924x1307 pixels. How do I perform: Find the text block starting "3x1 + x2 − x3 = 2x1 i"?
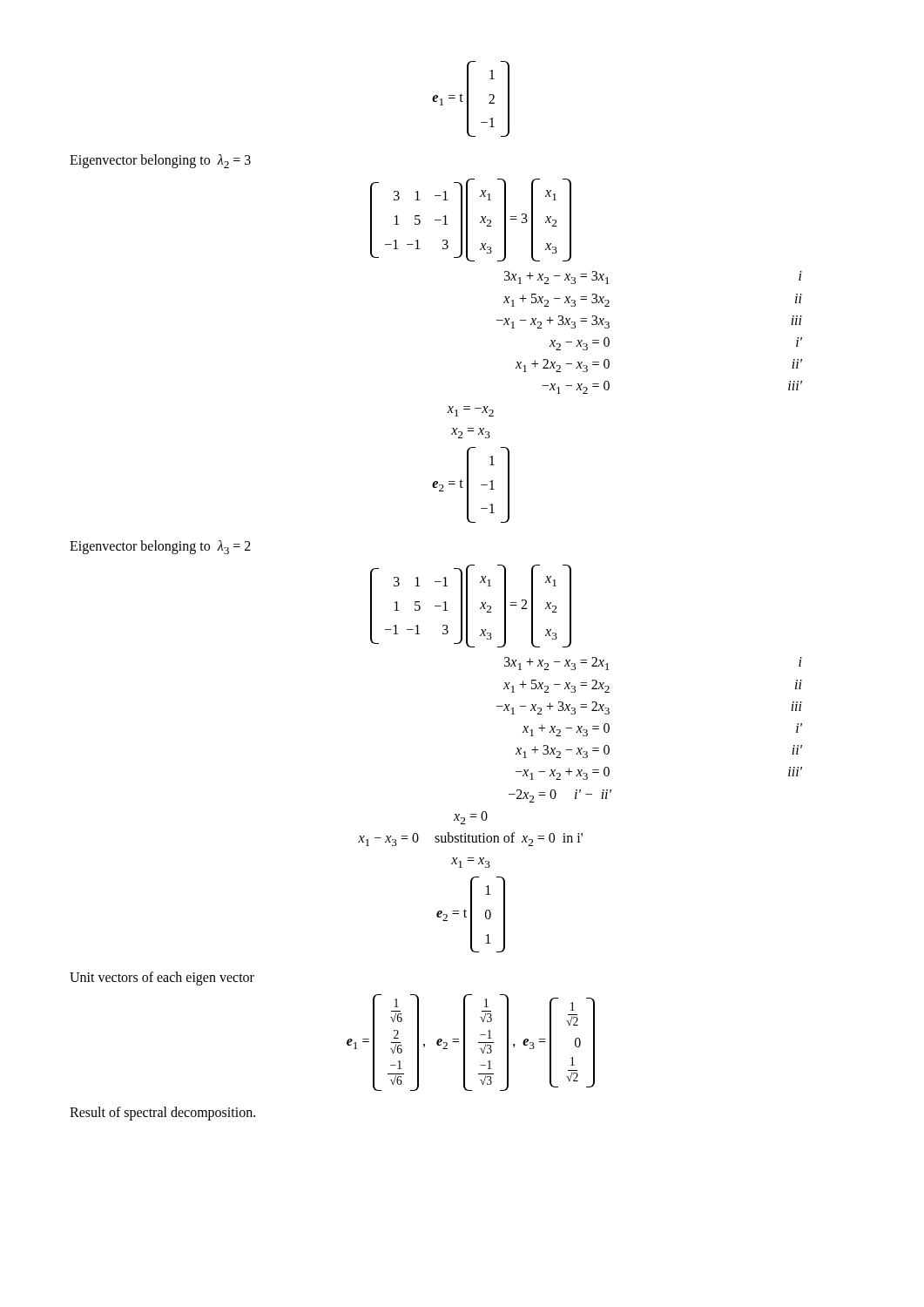pos(567,664)
